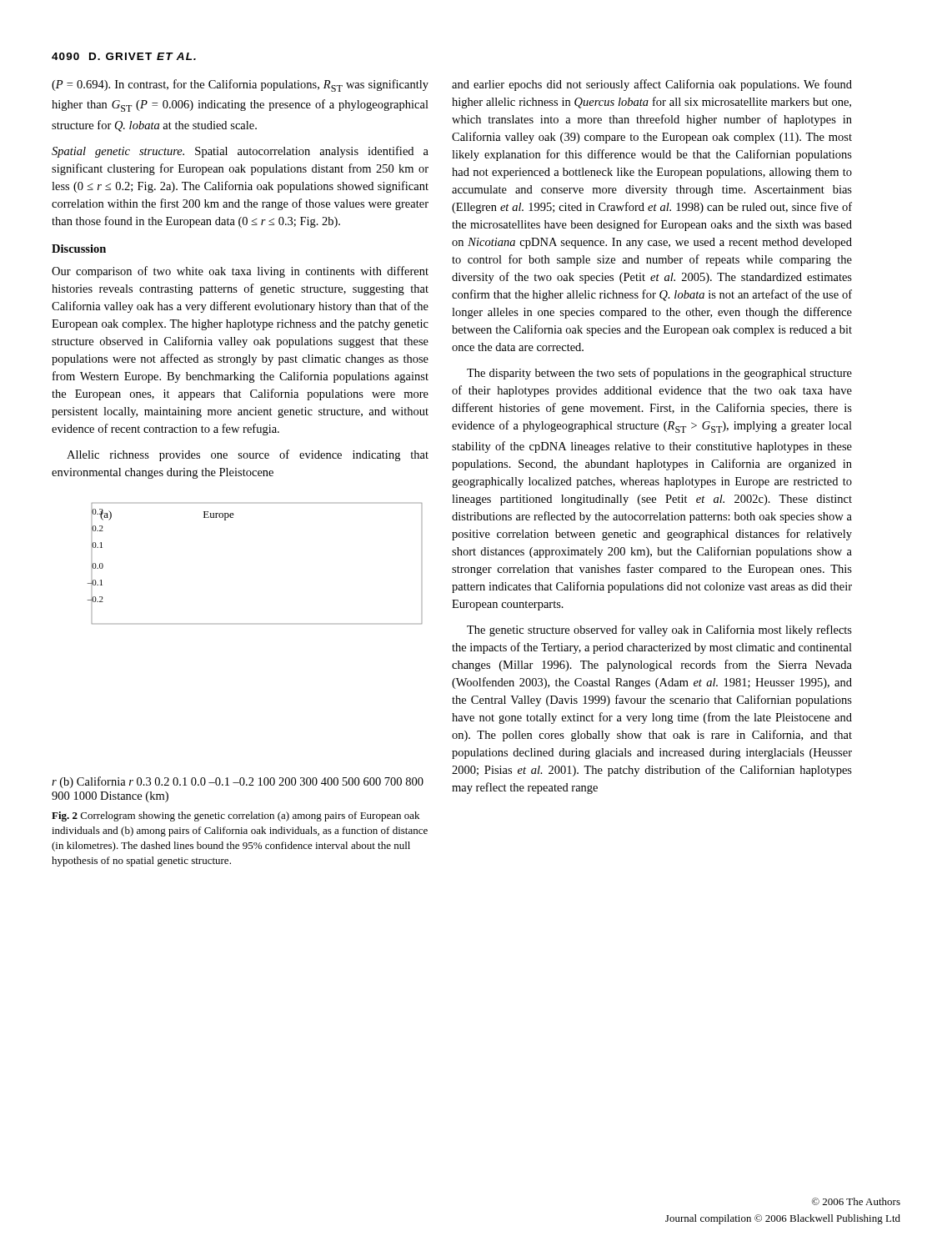Find the text block that says "and earlier epochs did not seriously affect"
The width and height of the screenshot is (952, 1251).
(652, 216)
